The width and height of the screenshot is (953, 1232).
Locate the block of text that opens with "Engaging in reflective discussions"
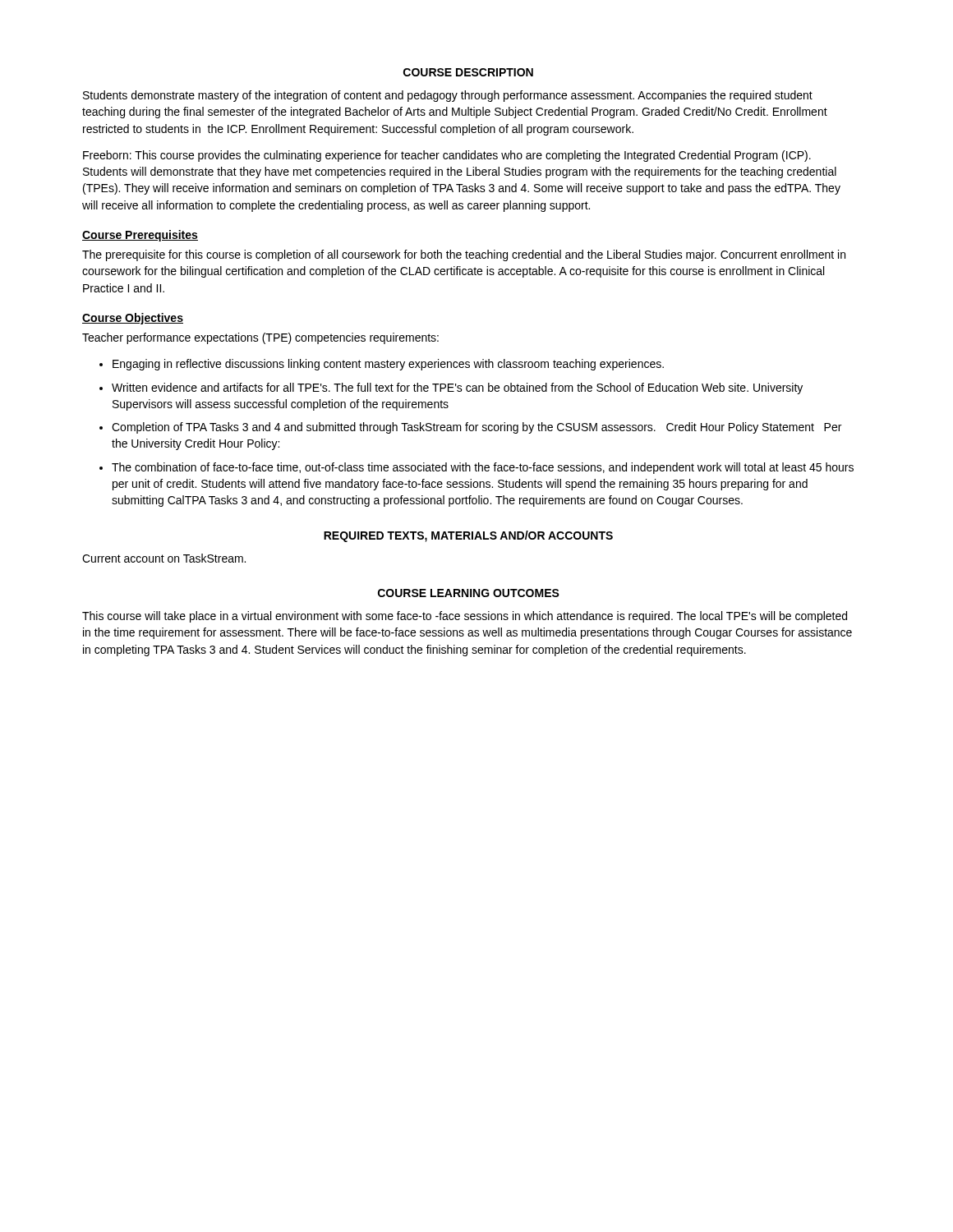(388, 364)
